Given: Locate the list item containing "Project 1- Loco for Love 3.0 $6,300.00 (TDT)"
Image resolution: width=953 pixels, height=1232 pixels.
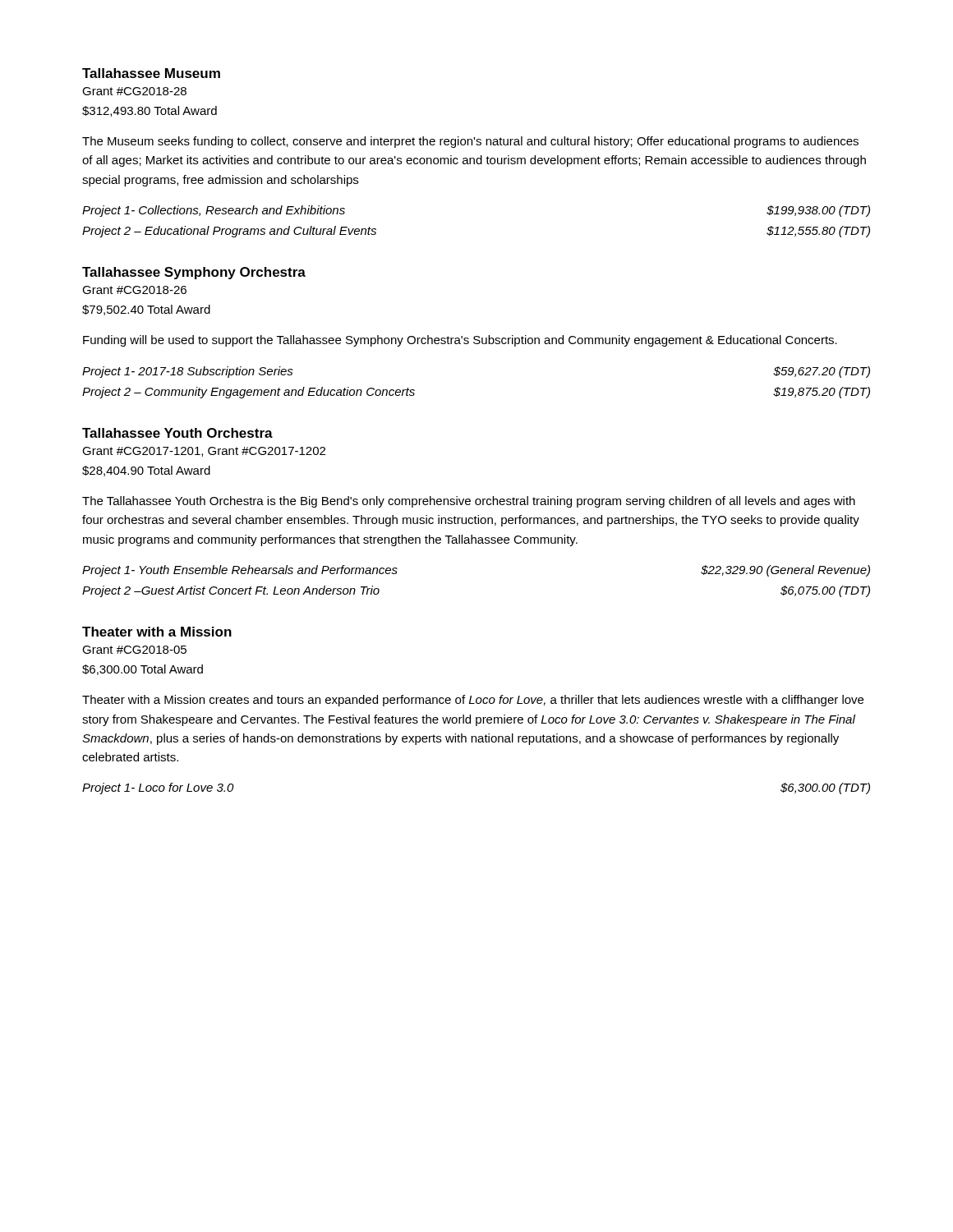Looking at the screenshot, I should [163, 789].
